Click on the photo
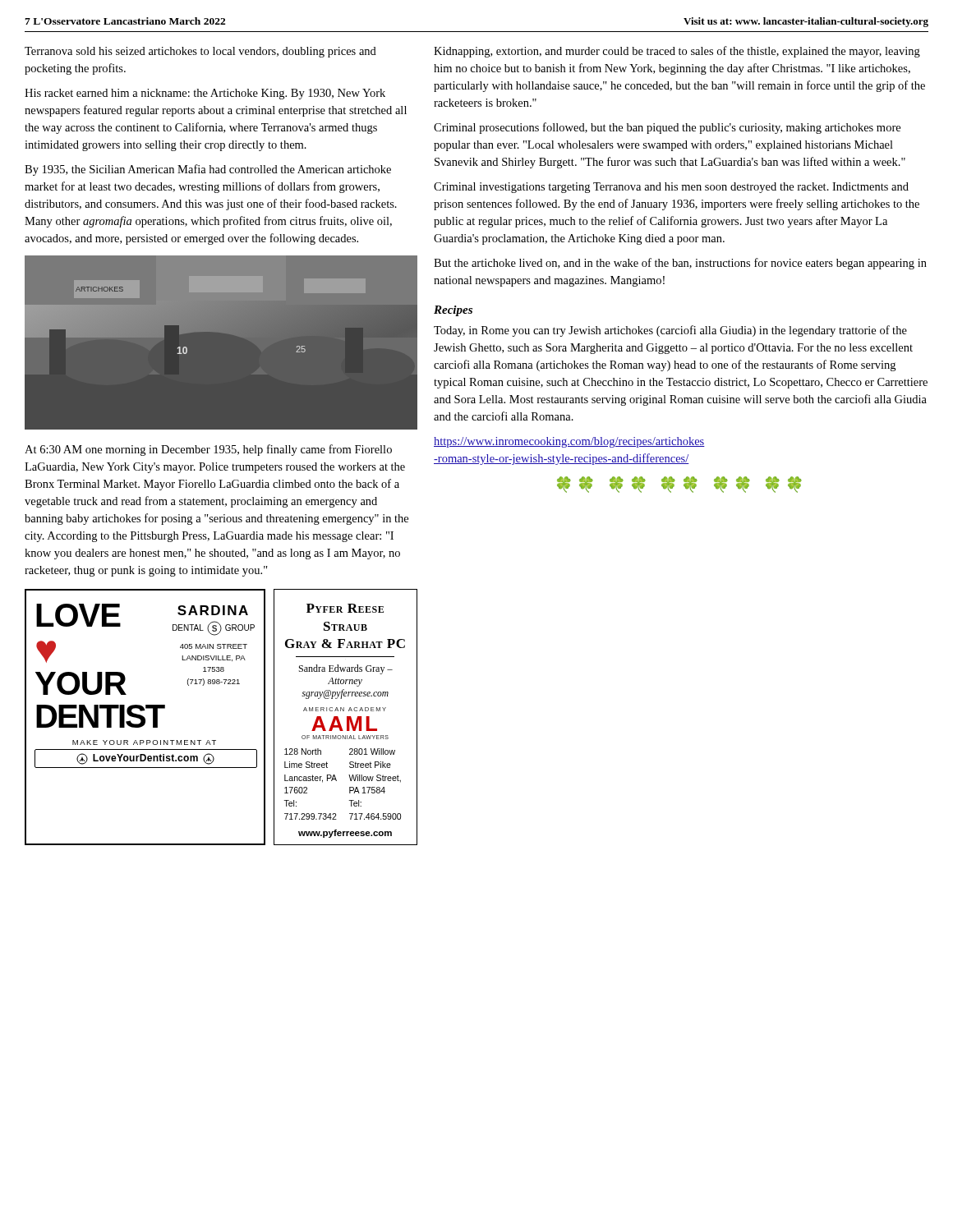The image size is (953, 1232). point(221,344)
